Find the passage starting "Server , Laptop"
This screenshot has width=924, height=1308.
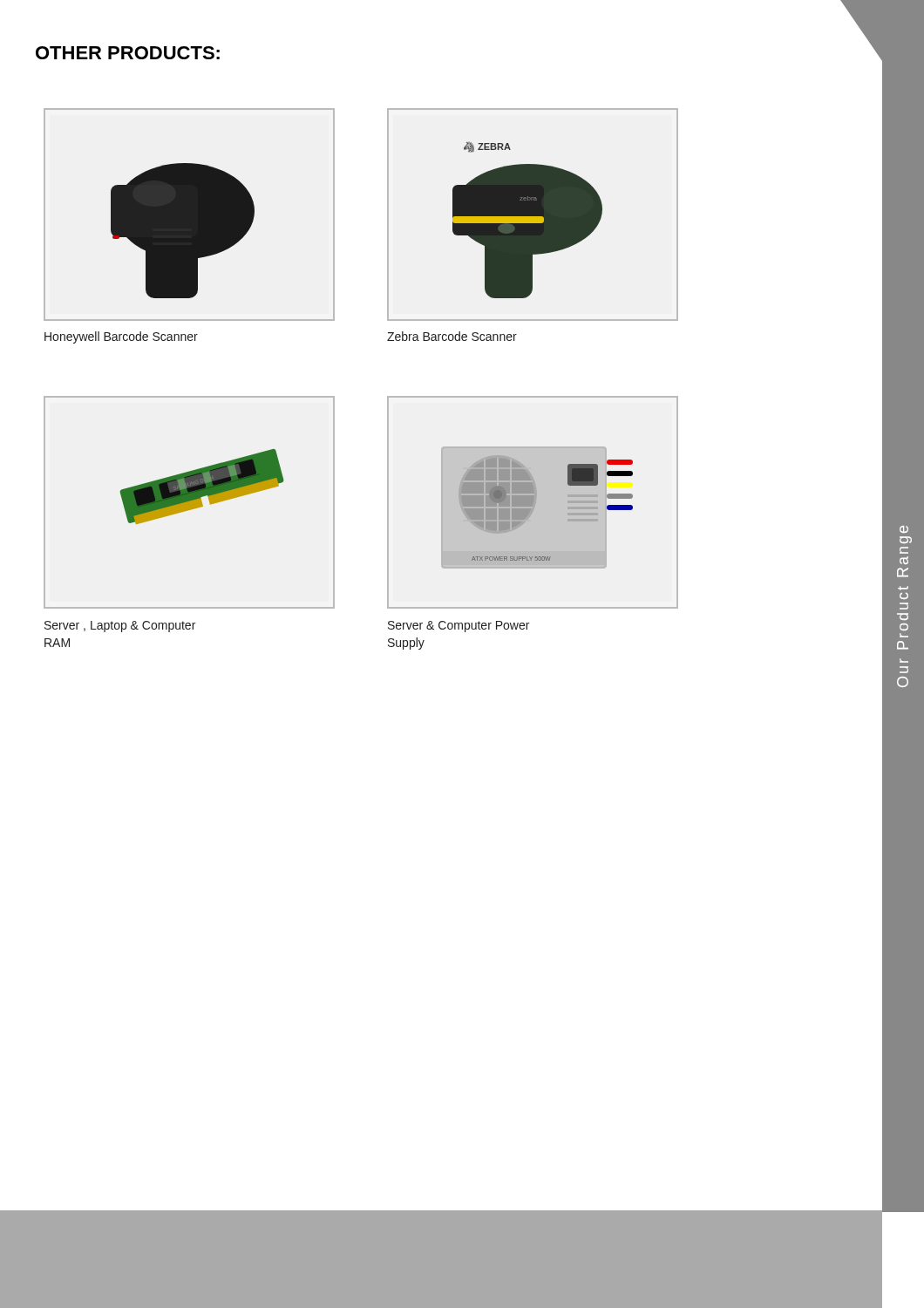[x=120, y=634]
